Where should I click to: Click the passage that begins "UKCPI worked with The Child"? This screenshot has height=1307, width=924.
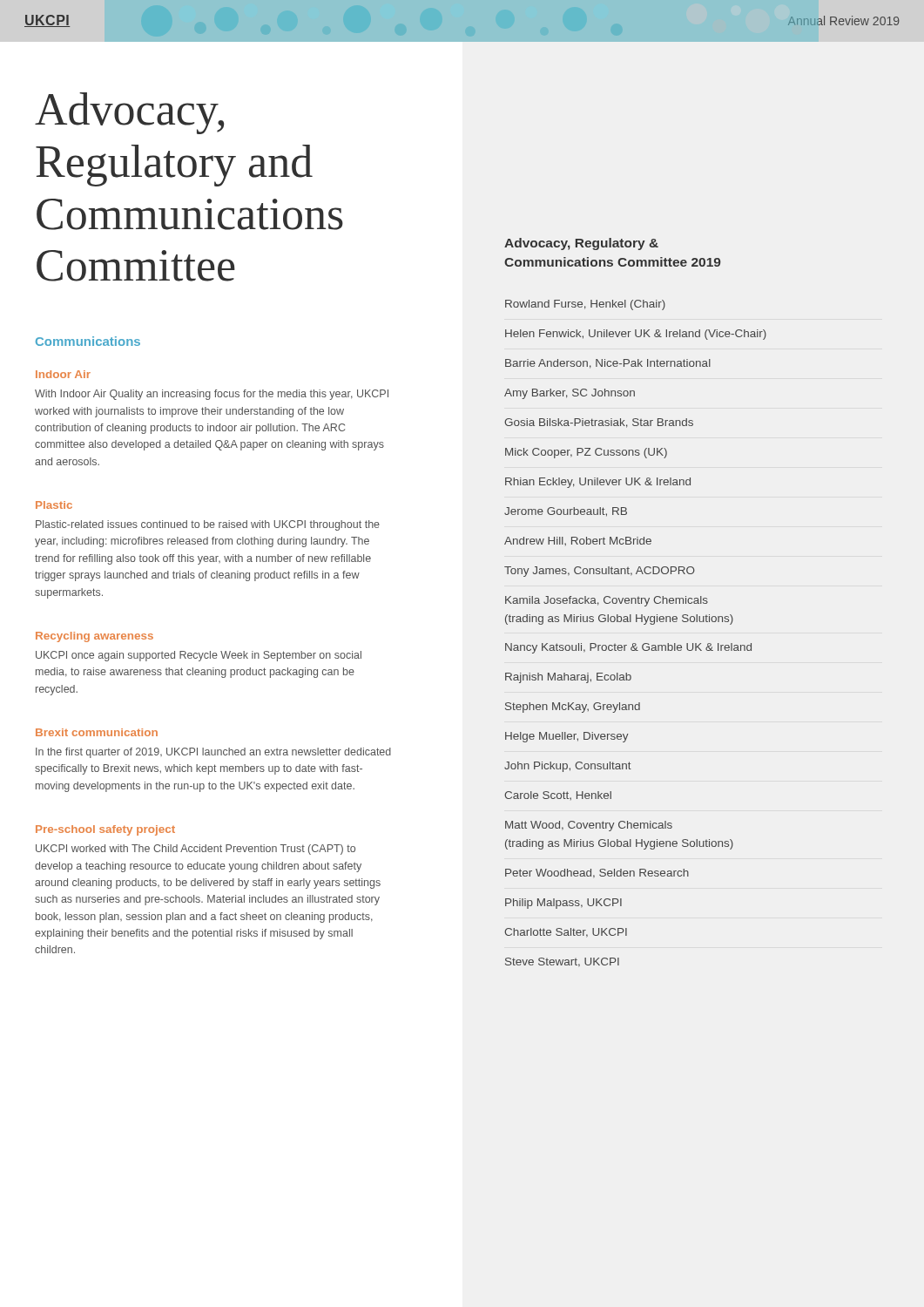[208, 899]
